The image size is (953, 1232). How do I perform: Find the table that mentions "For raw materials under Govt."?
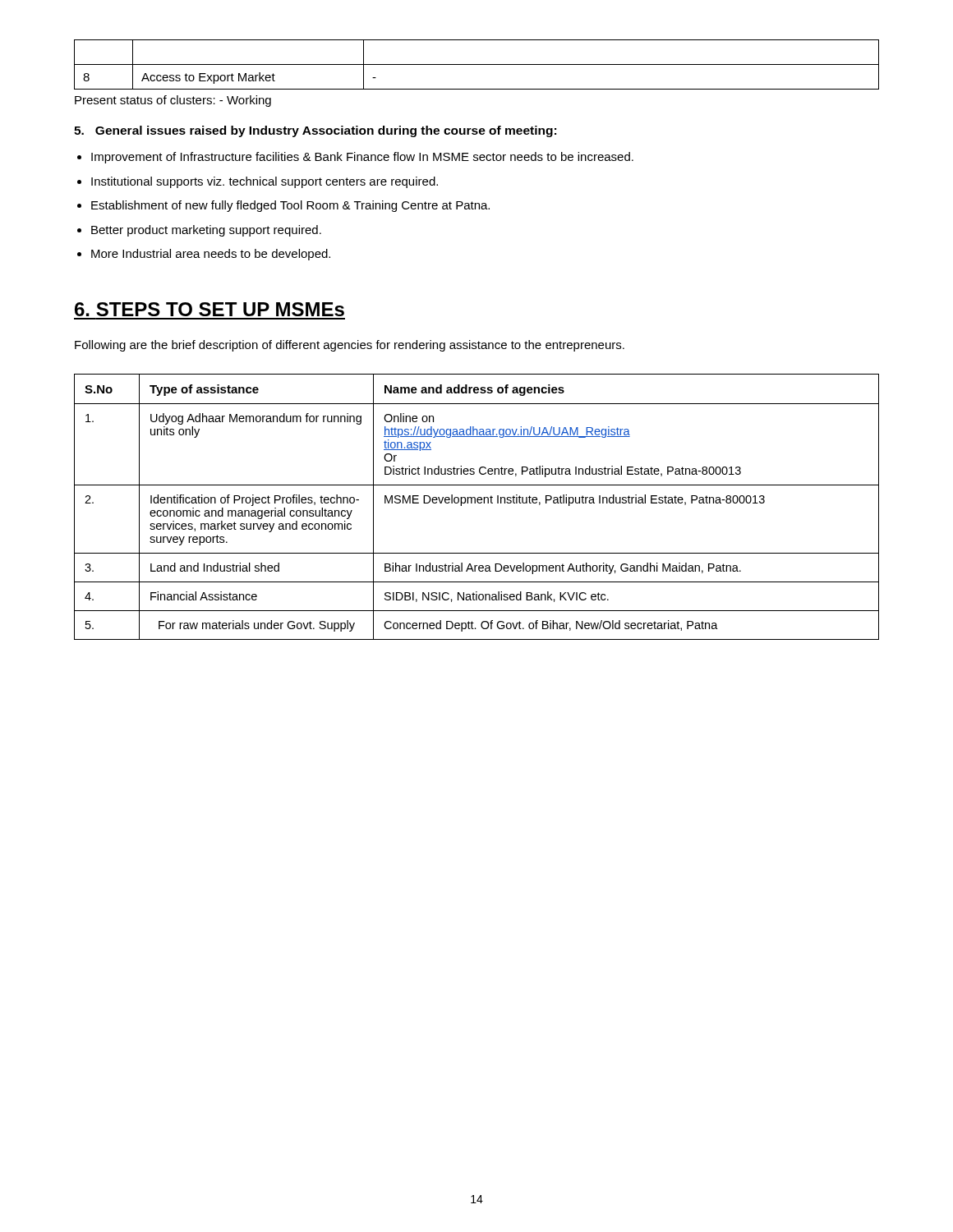tap(476, 507)
